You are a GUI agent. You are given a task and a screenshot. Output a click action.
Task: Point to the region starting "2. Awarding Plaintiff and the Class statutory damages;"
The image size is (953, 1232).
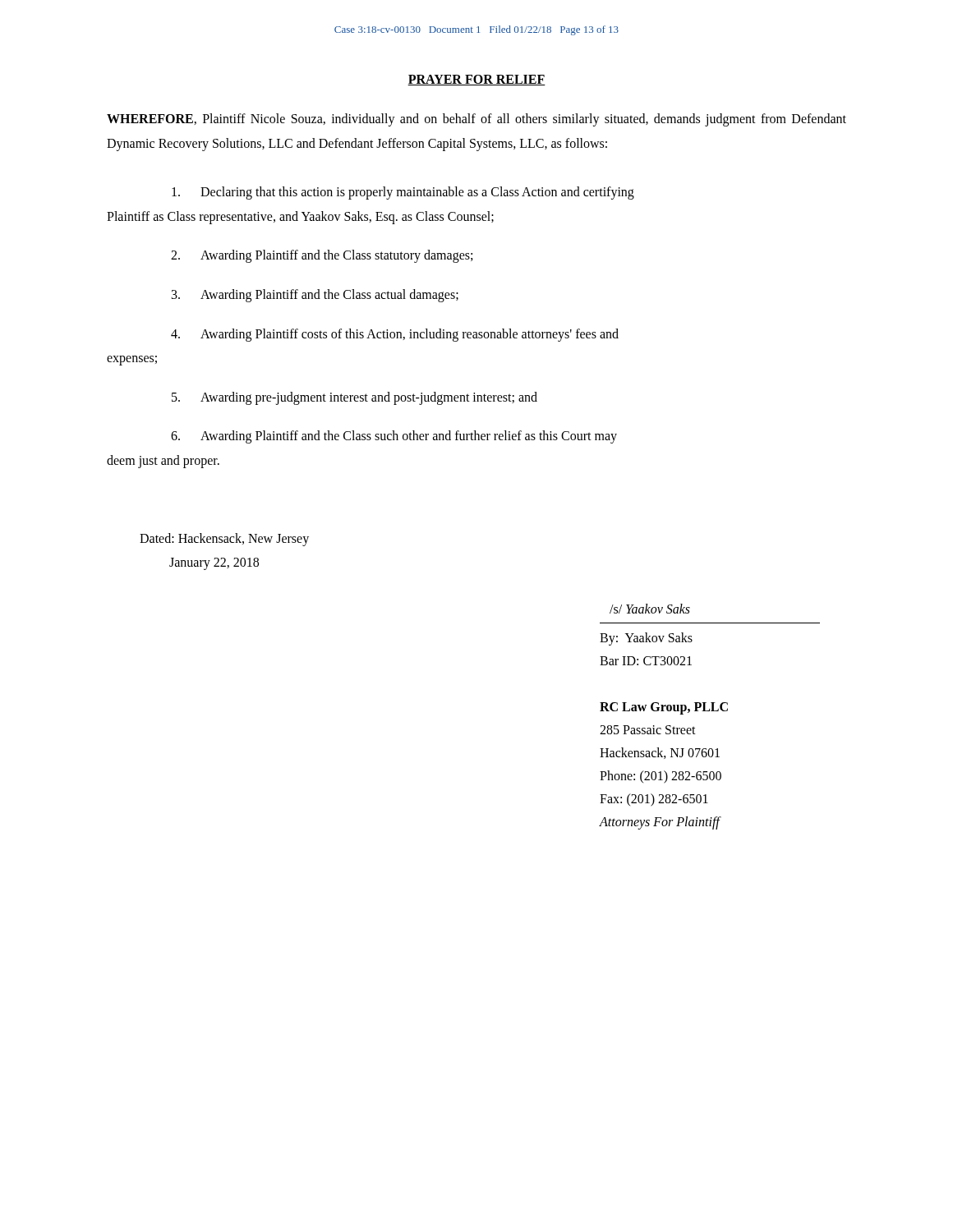coord(476,256)
